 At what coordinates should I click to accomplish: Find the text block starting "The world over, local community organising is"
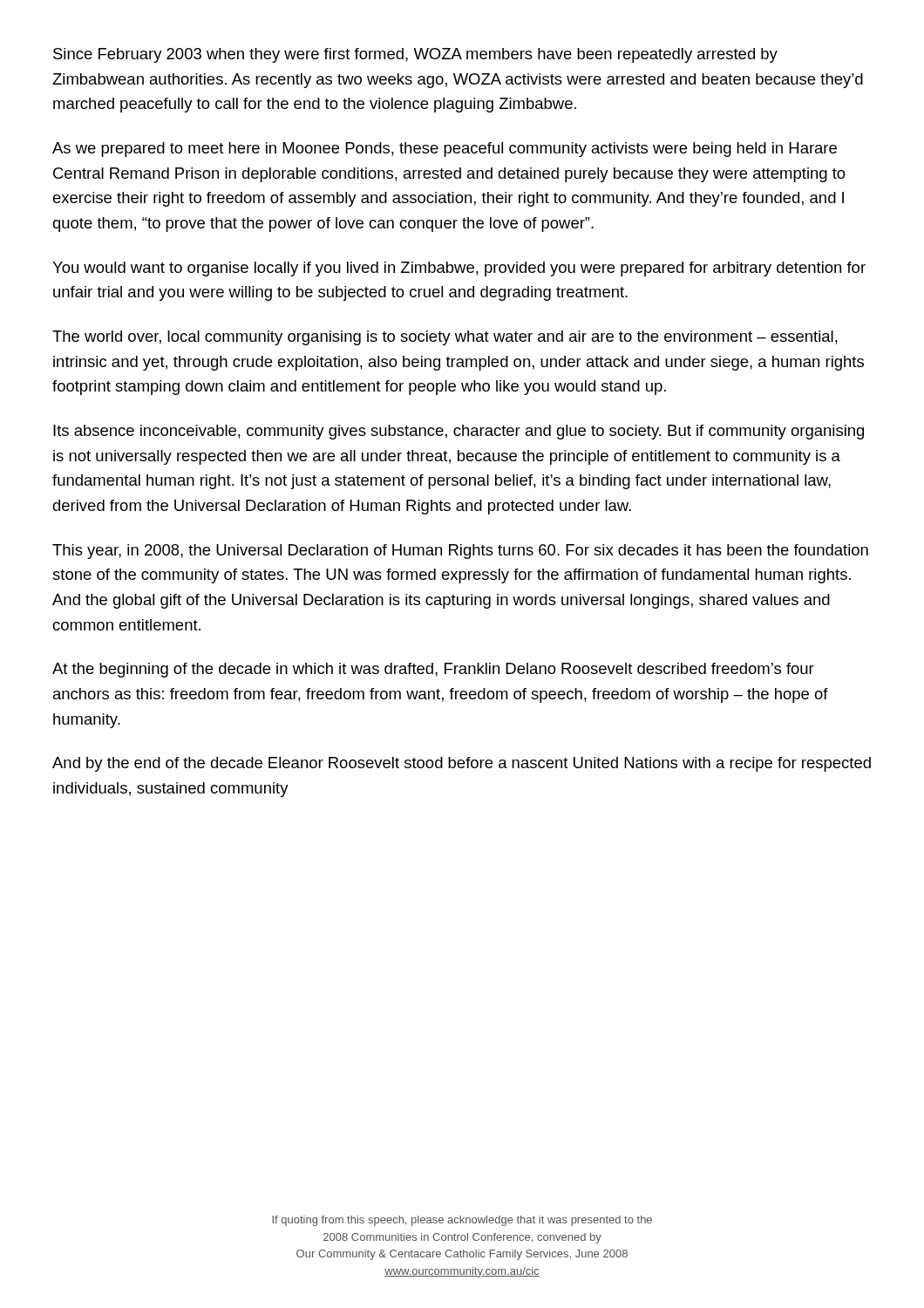(462, 362)
